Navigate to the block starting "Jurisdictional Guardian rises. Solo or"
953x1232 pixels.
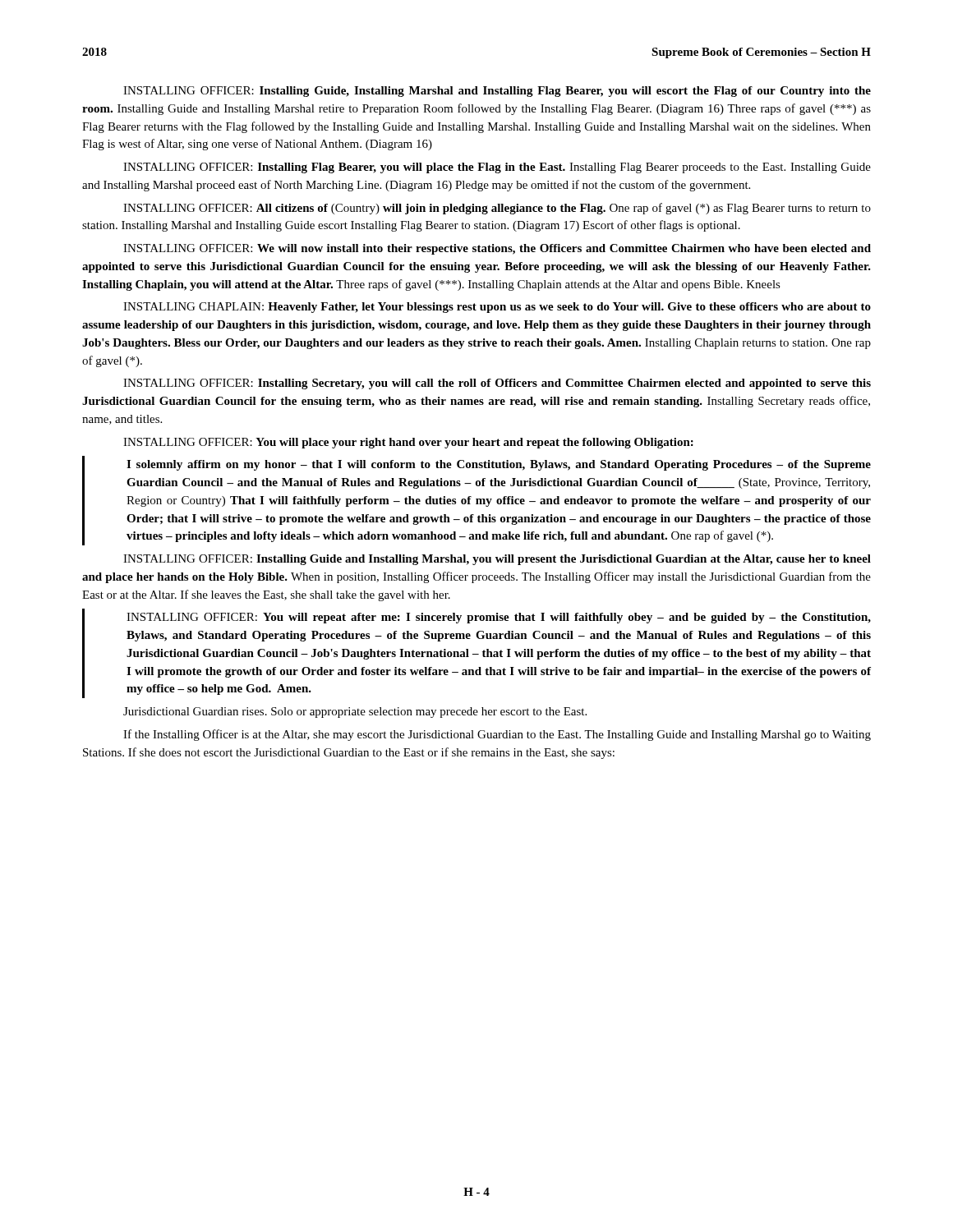[355, 711]
